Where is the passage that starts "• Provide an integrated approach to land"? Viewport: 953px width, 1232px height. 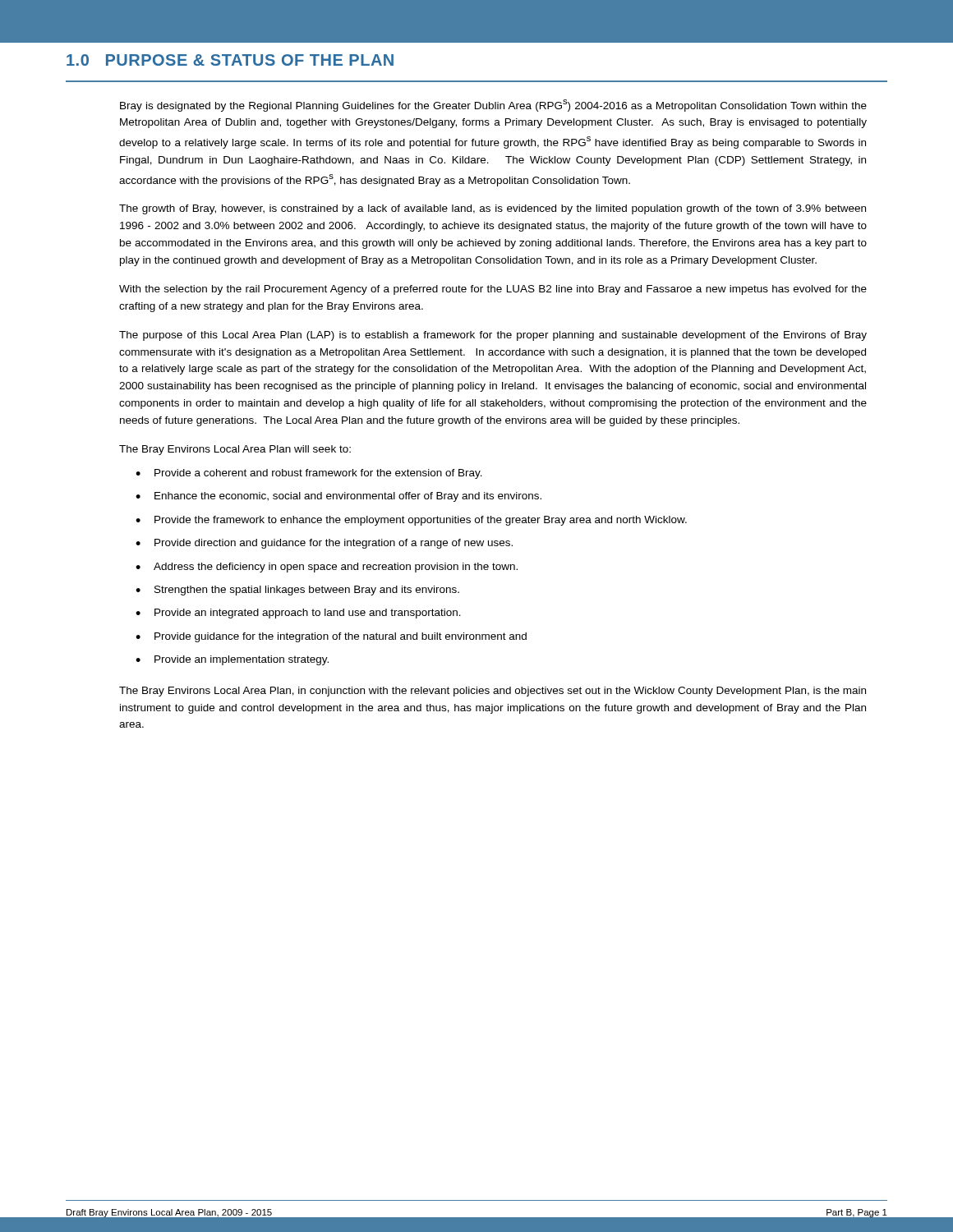[298, 614]
